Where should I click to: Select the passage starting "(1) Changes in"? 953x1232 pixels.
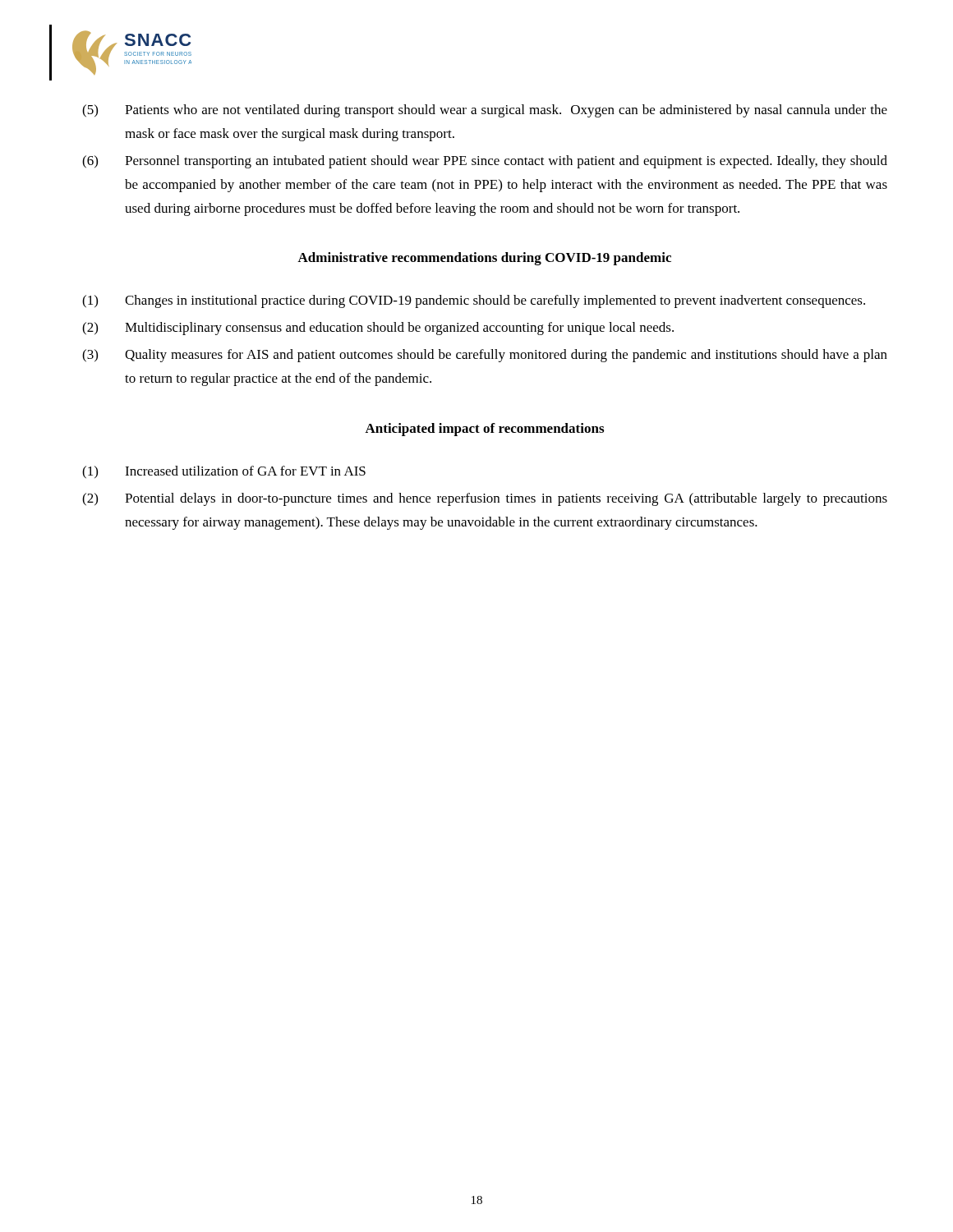pos(485,301)
